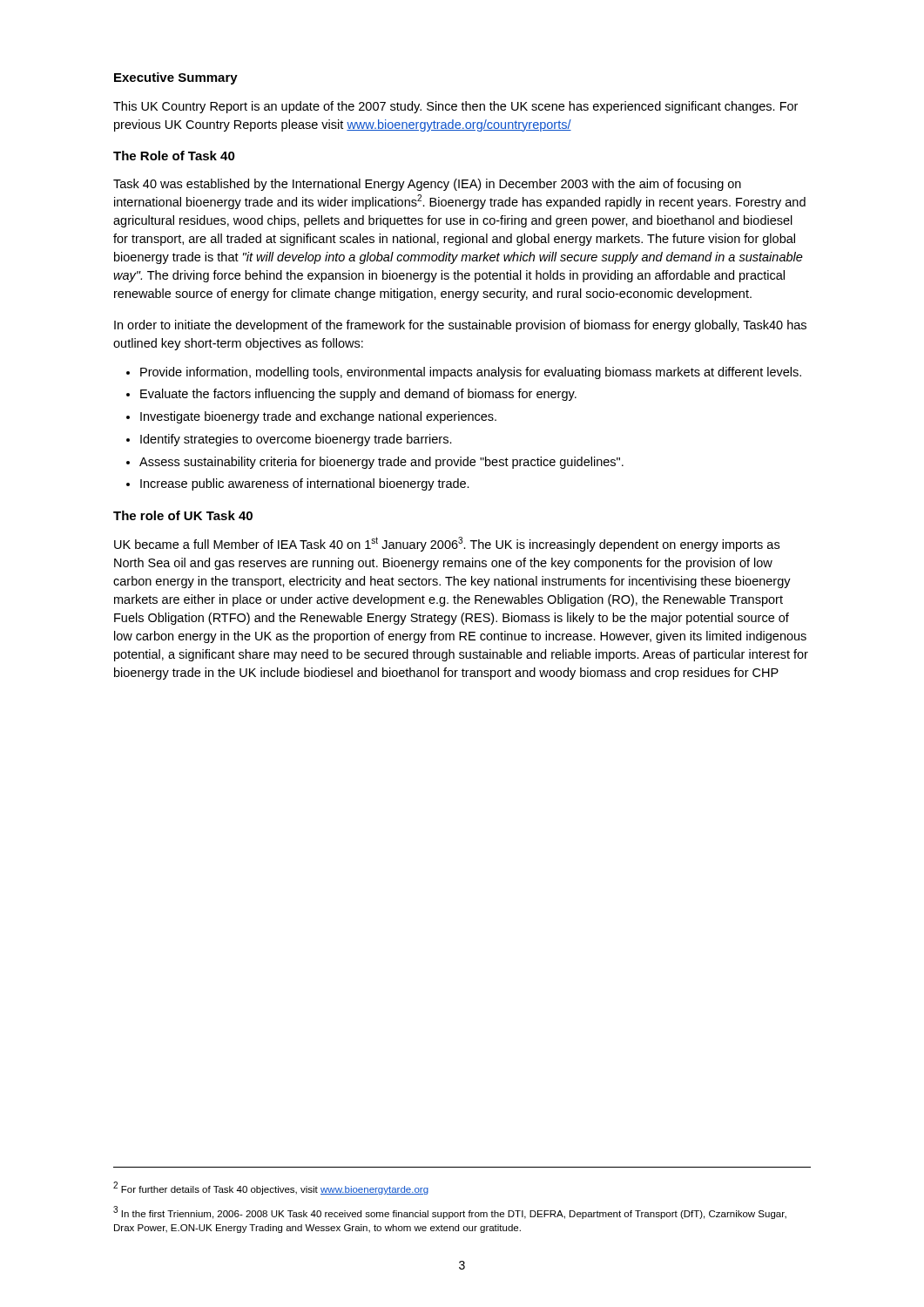The height and width of the screenshot is (1307, 924).
Task: Select the text starting "2 For further"
Action: (x=271, y=1188)
